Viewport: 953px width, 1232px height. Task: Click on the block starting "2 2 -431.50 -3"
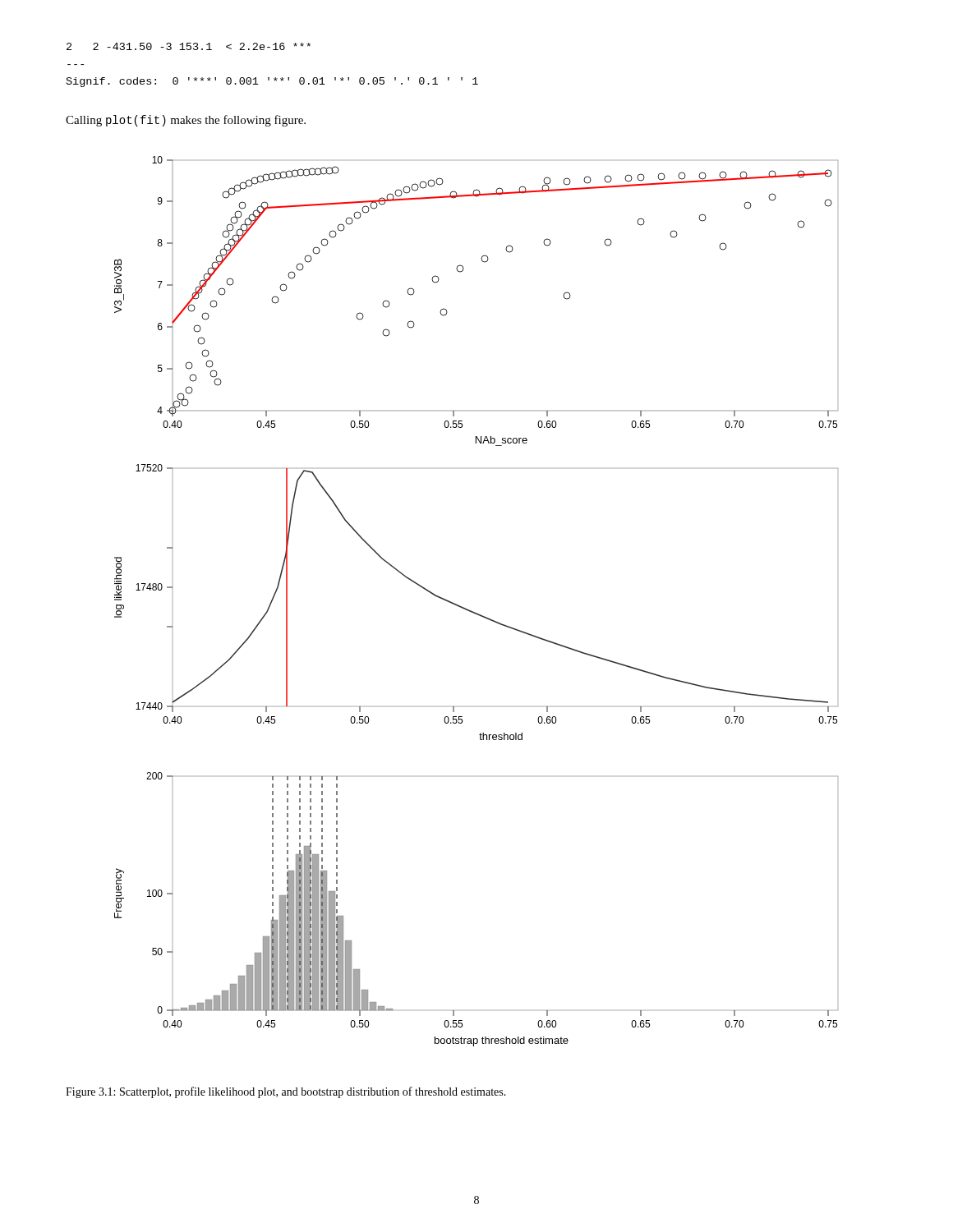point(189,46)
